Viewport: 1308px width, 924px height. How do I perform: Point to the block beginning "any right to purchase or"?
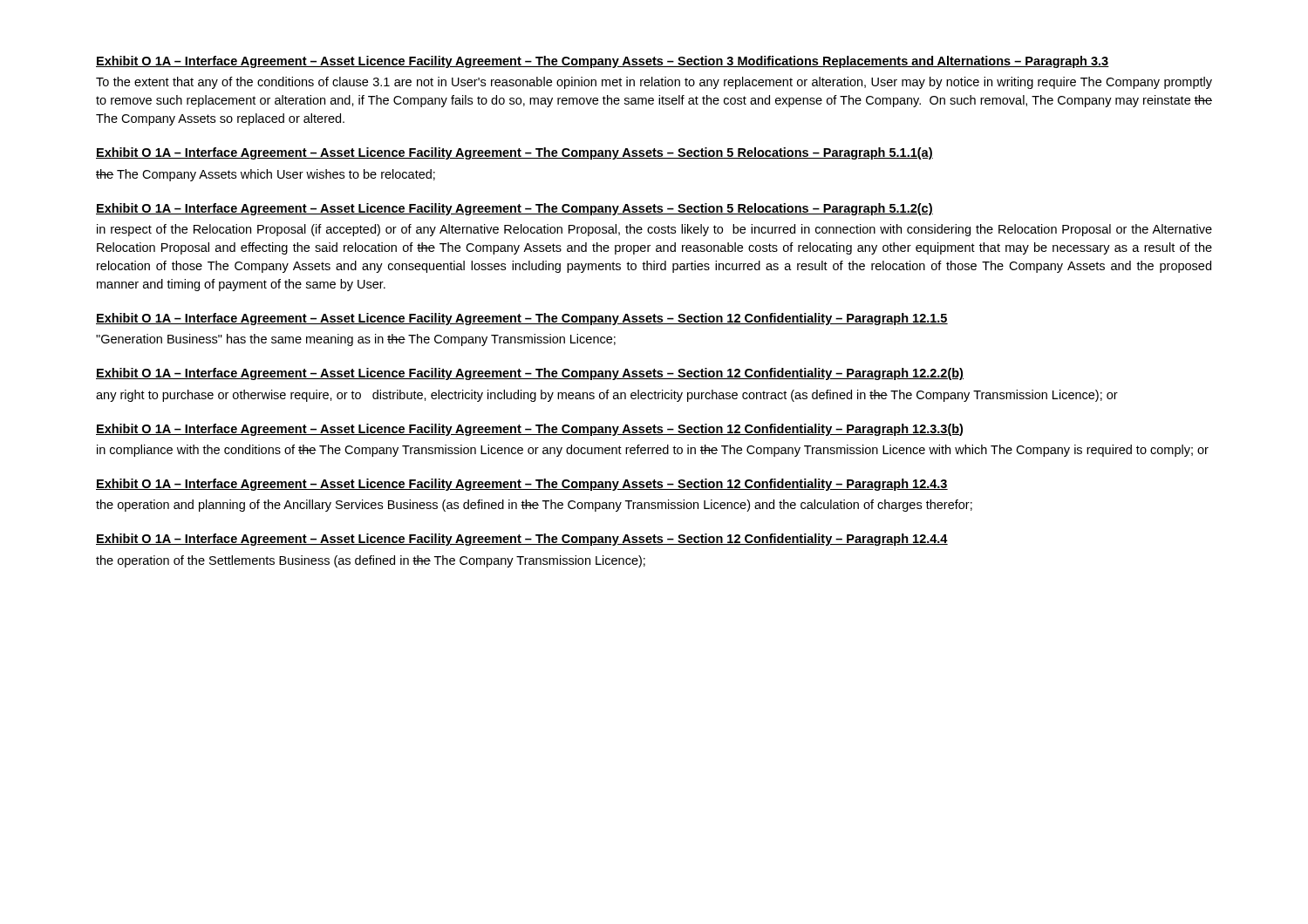(607, 395)
